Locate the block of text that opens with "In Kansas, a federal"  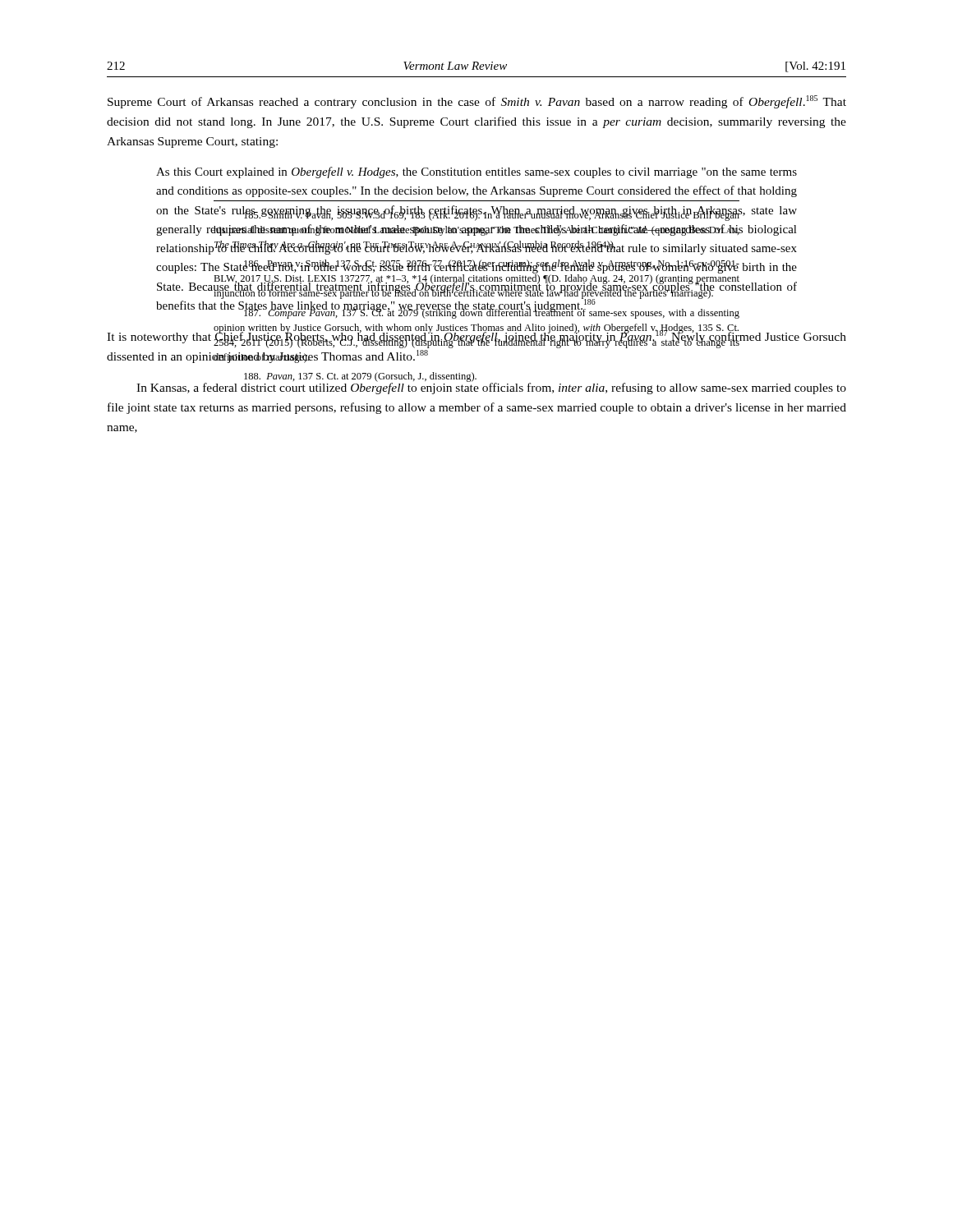point(476,407)
